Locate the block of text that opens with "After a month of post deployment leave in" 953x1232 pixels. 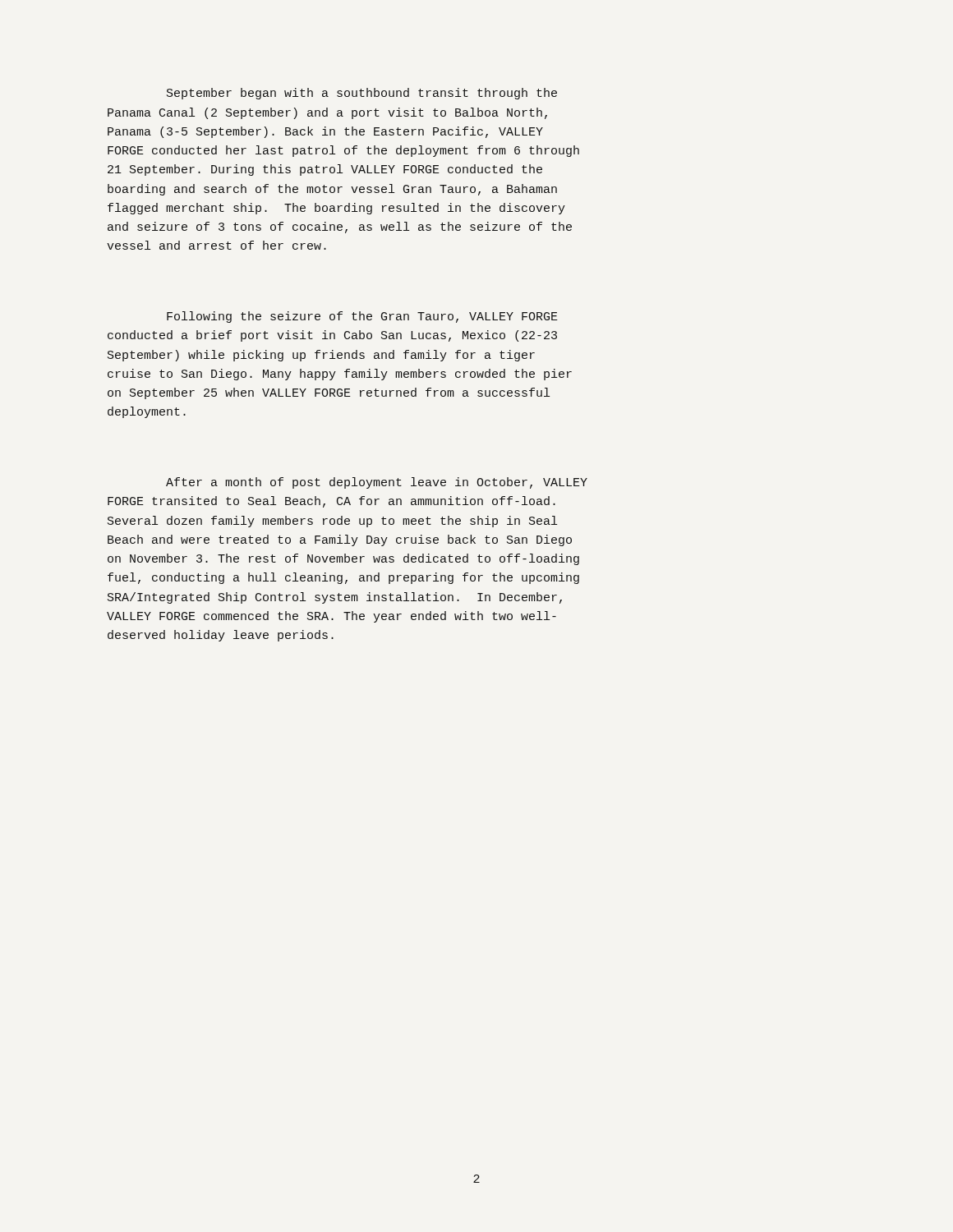347,569
